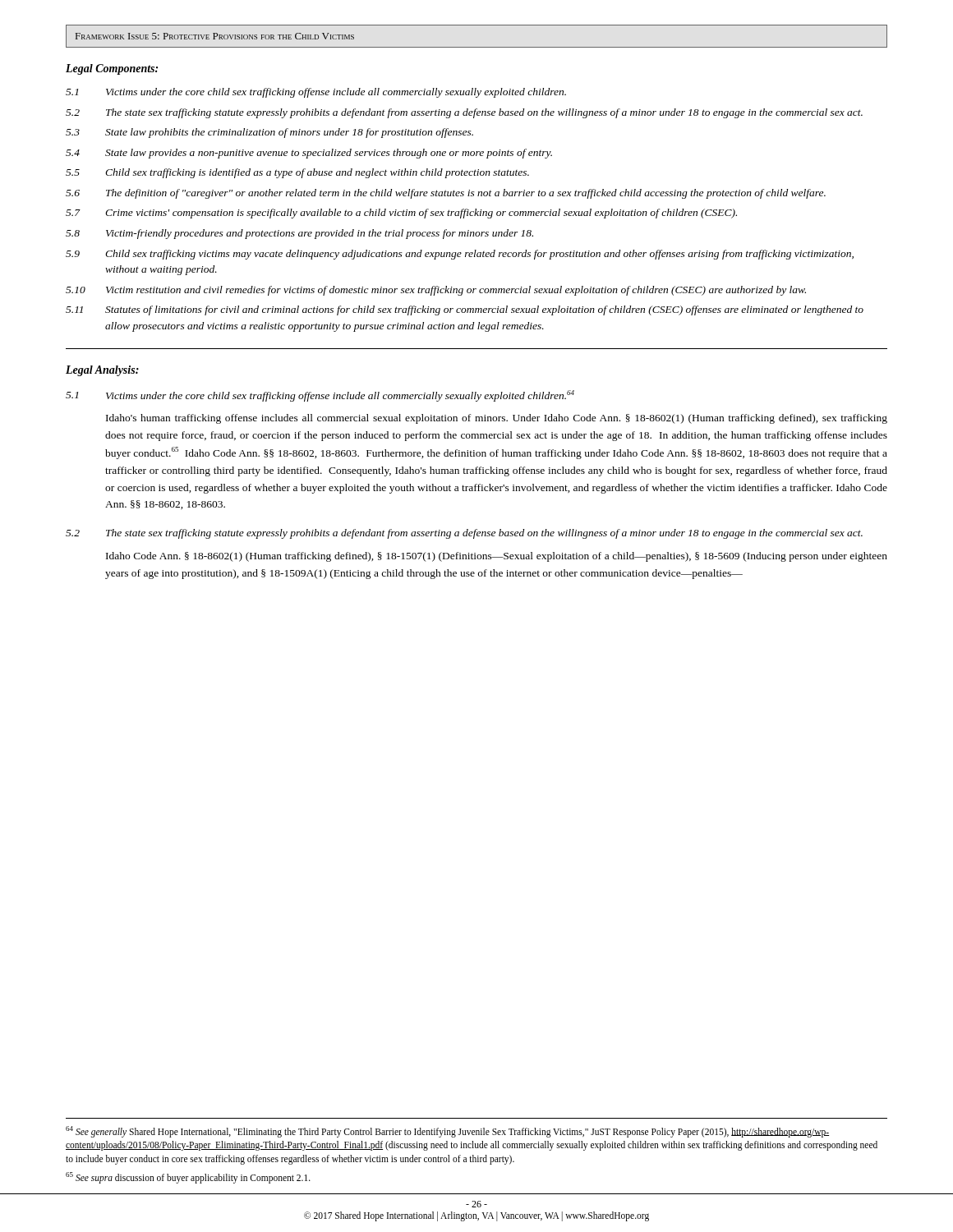Select the list item containing "5.4 State law"
This screenshot has height=1232, width=953.
476,152
